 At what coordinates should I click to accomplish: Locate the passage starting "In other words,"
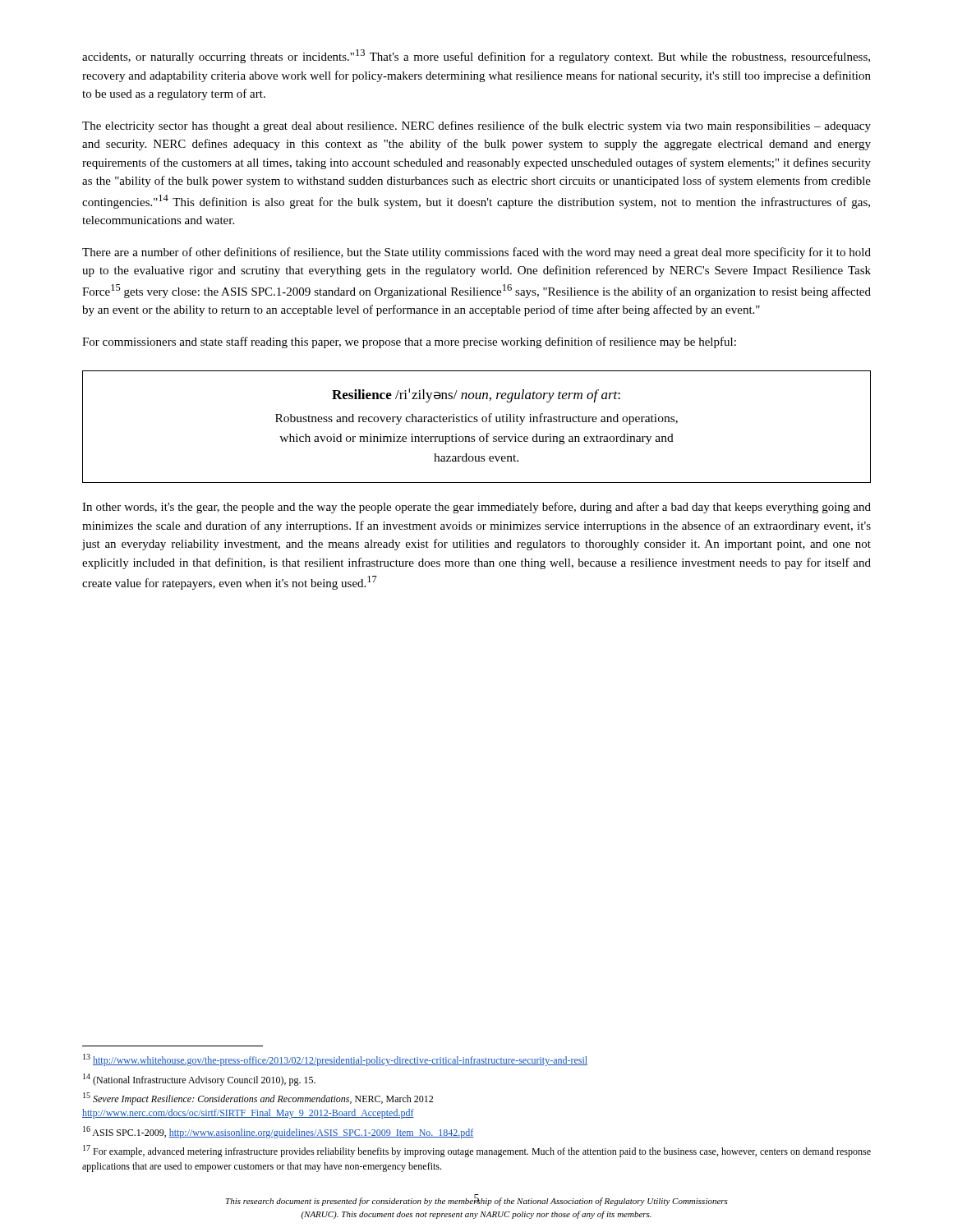(x=476, y=545)
